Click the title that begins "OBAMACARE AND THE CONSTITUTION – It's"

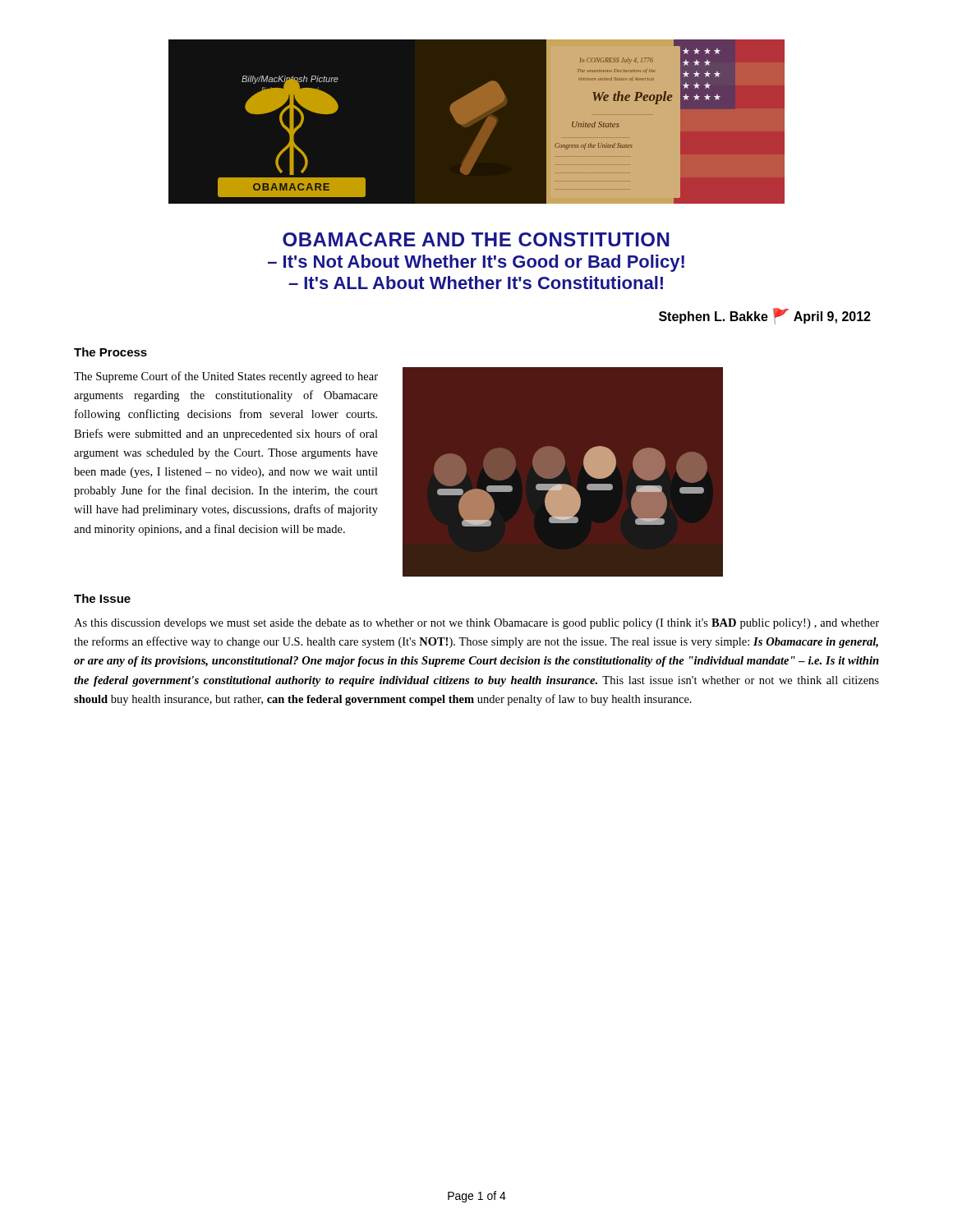[476, 261]
